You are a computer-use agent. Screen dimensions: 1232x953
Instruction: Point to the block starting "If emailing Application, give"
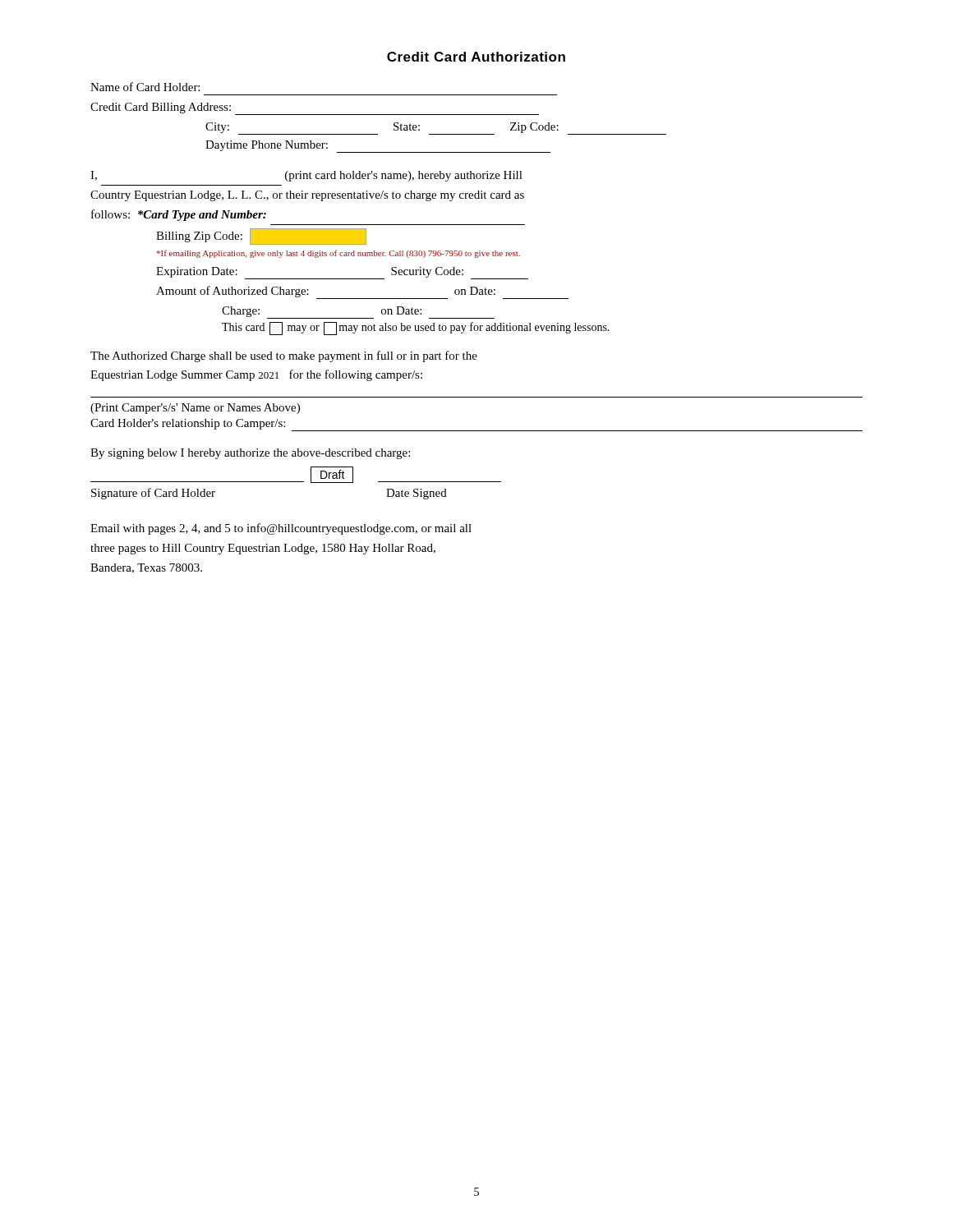click(x=338, y=253)
